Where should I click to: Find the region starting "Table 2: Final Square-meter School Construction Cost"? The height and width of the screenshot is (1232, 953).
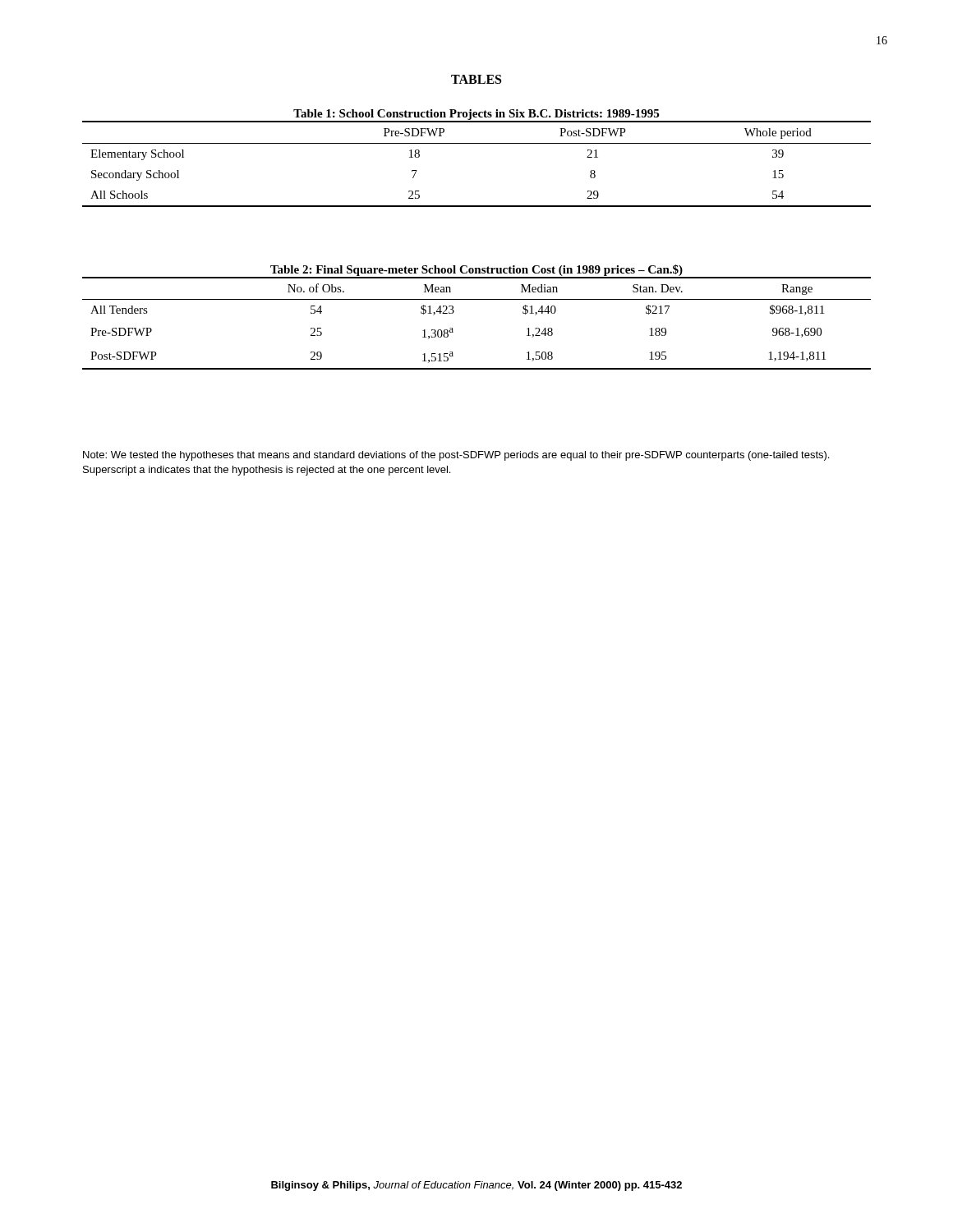(476, 269)
